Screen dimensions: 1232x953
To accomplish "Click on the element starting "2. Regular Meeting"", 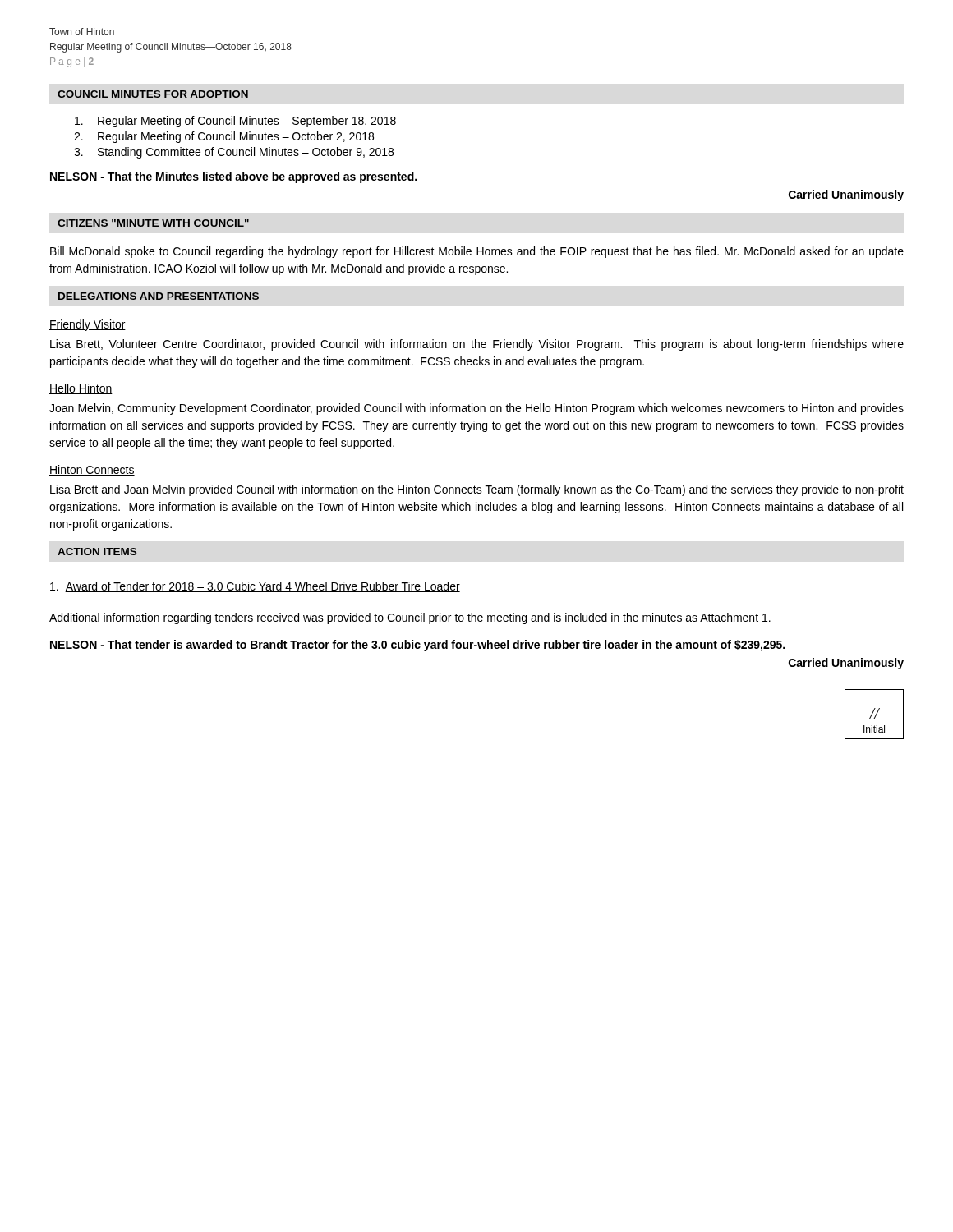I will click(x=224, y=136).
